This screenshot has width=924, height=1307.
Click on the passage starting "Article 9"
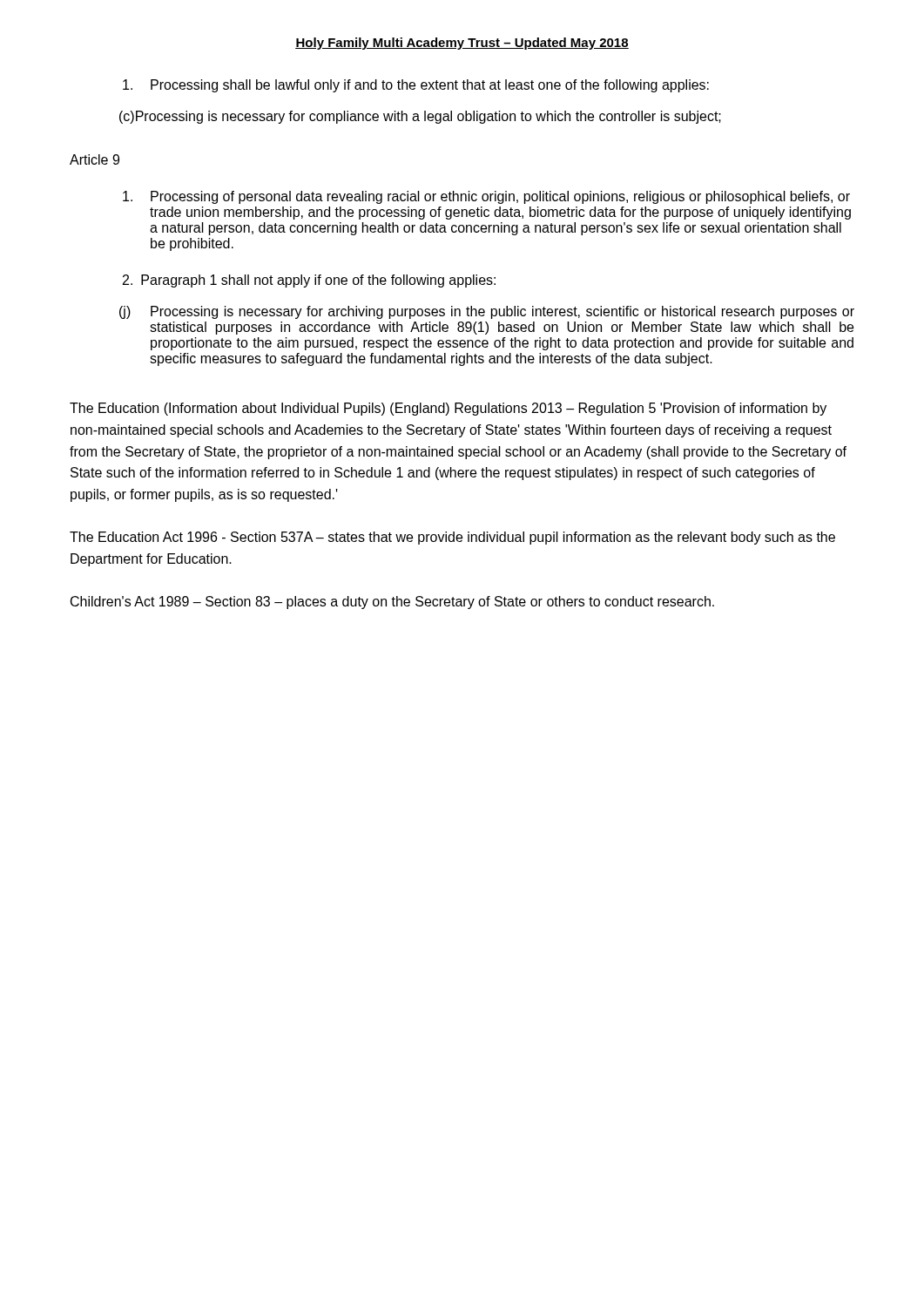click(x=95, y=160)
